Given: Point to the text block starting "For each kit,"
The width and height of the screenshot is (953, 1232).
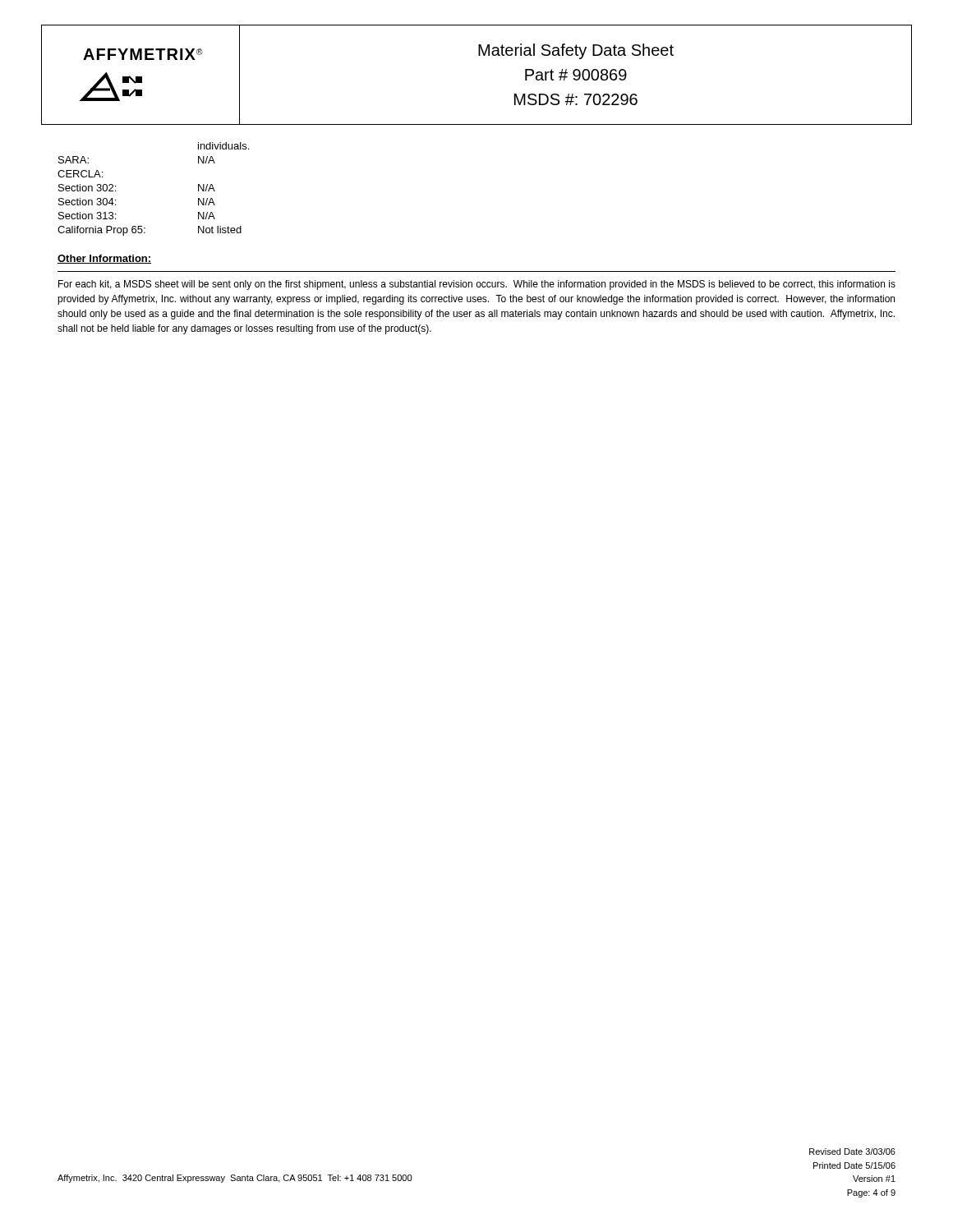Looking at the screenshot, I should click(476, 306).
